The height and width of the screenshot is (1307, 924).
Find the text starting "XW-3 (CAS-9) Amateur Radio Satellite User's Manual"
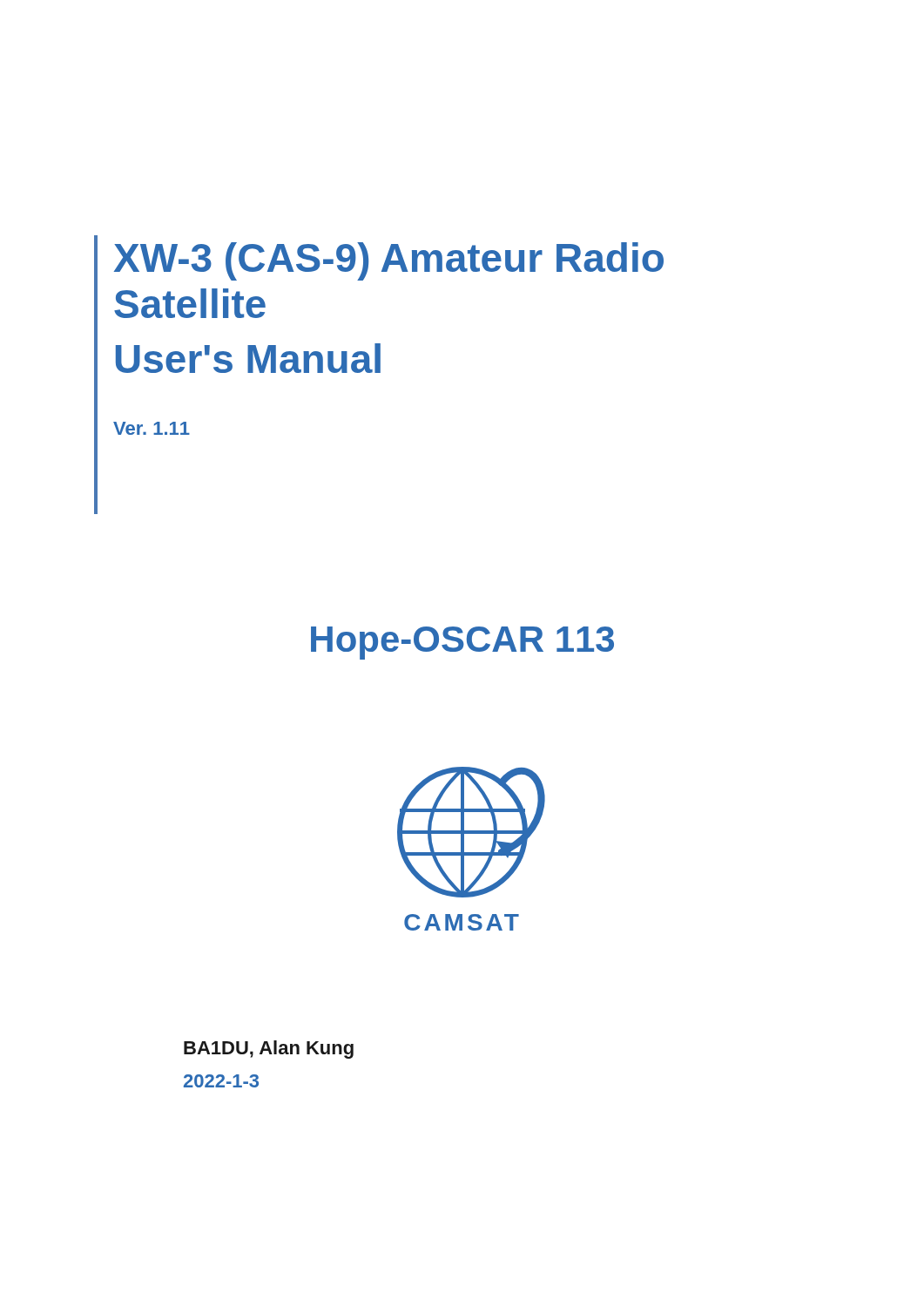click(x=389, y=261)
